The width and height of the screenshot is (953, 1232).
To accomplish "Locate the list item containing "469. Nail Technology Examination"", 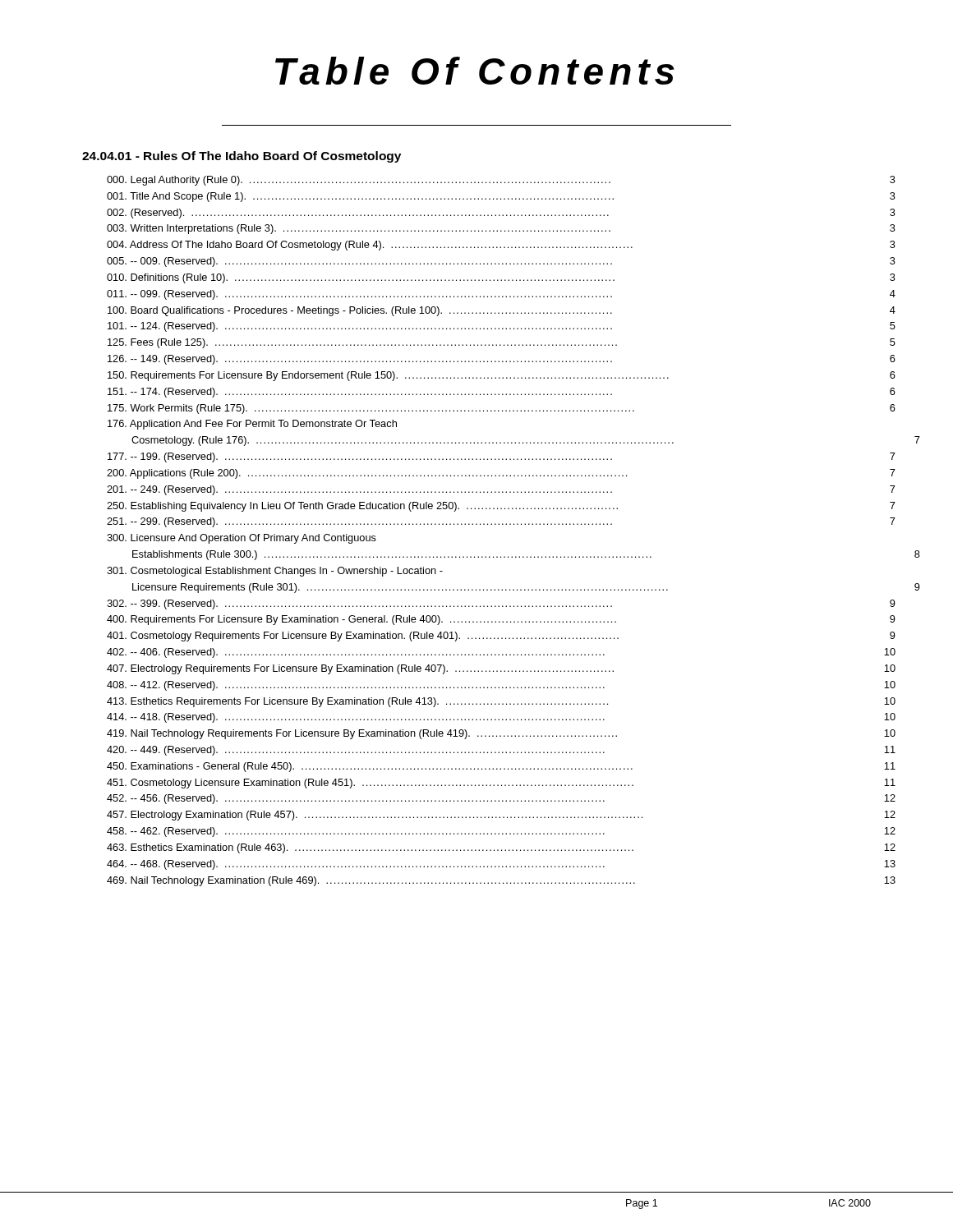I will pos(501,880).
